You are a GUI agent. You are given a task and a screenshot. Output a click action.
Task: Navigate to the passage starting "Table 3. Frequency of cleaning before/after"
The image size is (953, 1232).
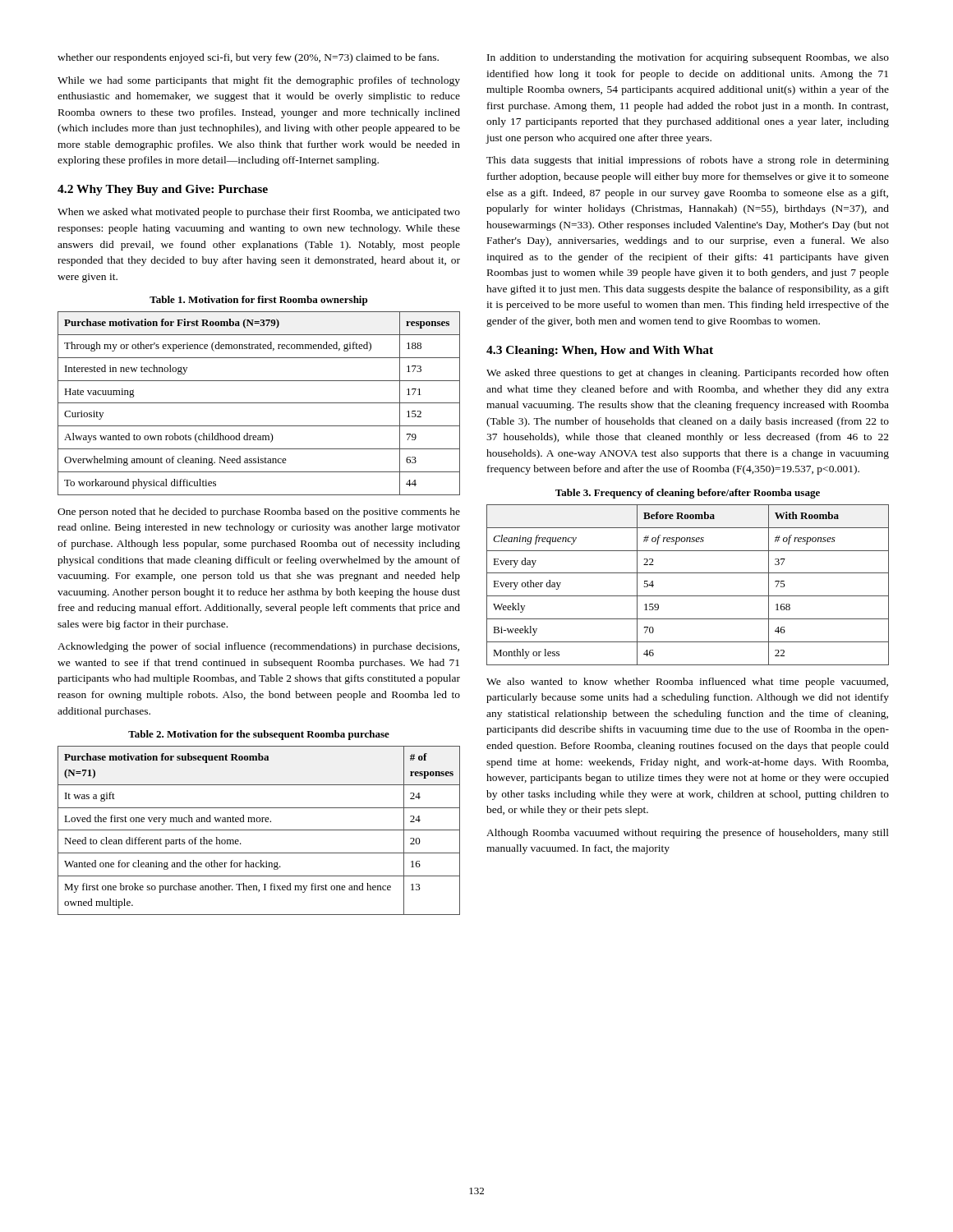tap(688, 493)
